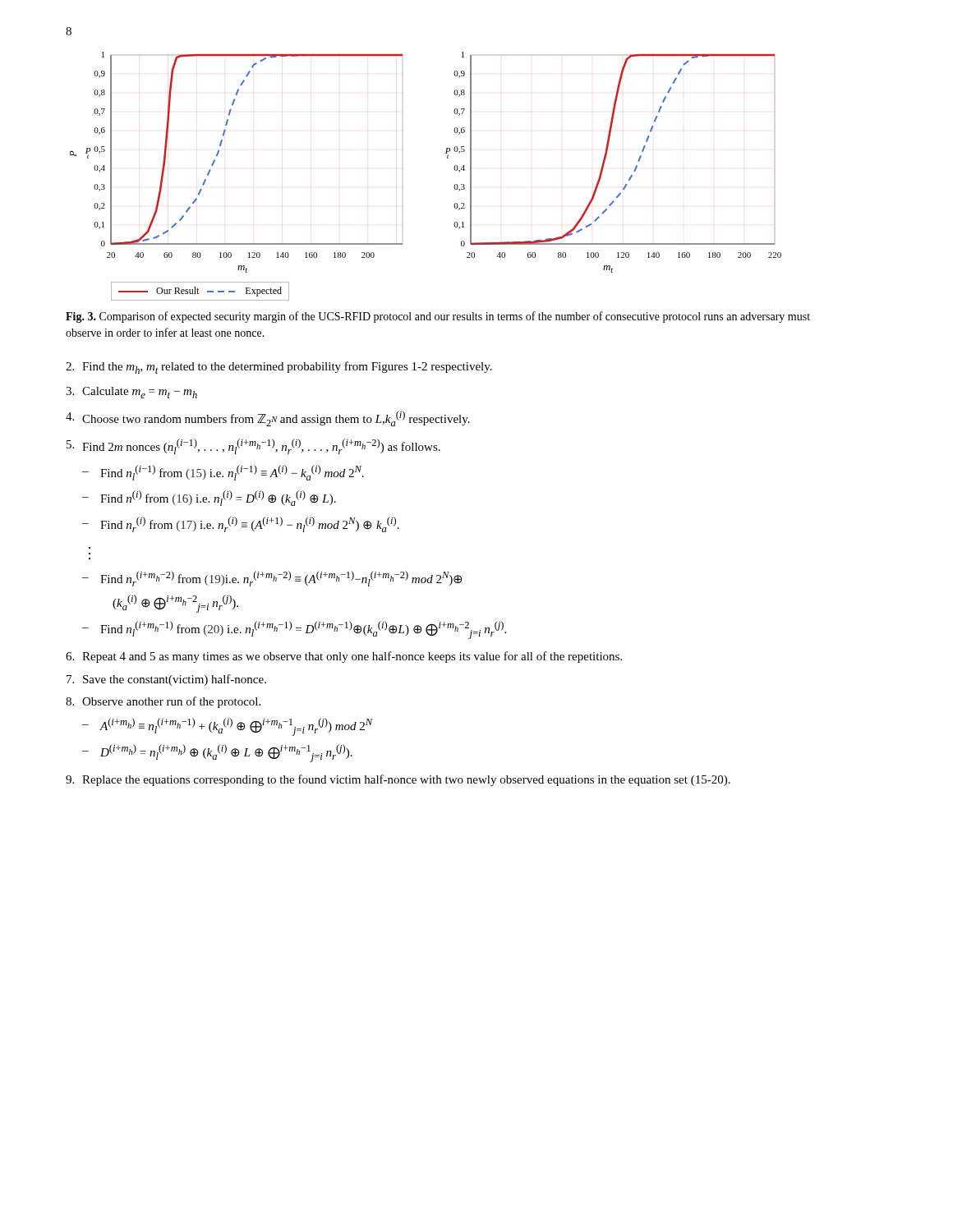Select the list item that reads "2. Find the mh, mt related to the"

point(279,368)
